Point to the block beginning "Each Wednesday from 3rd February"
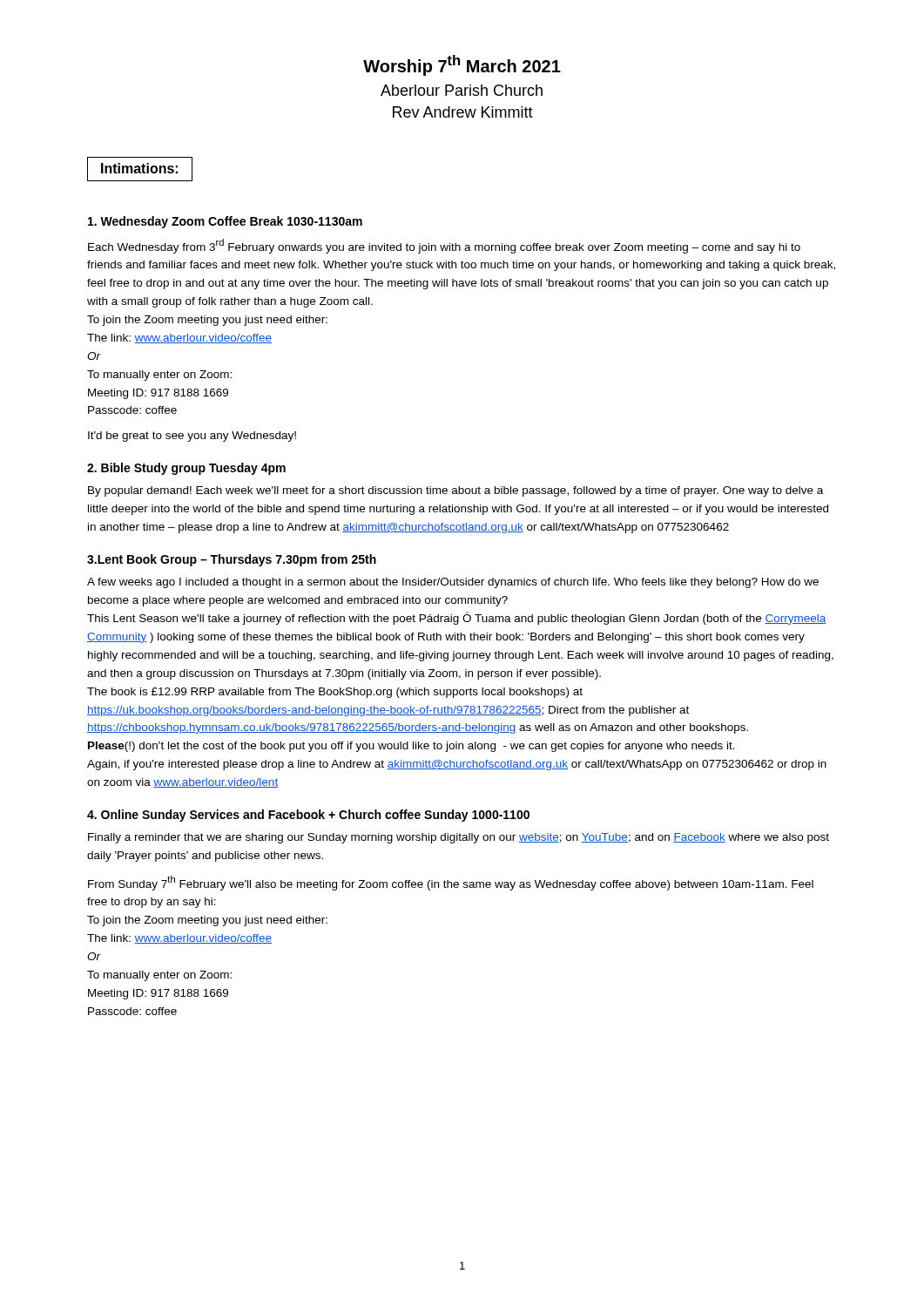This screenshot has width=924, height=1307. tap(444, 246)
